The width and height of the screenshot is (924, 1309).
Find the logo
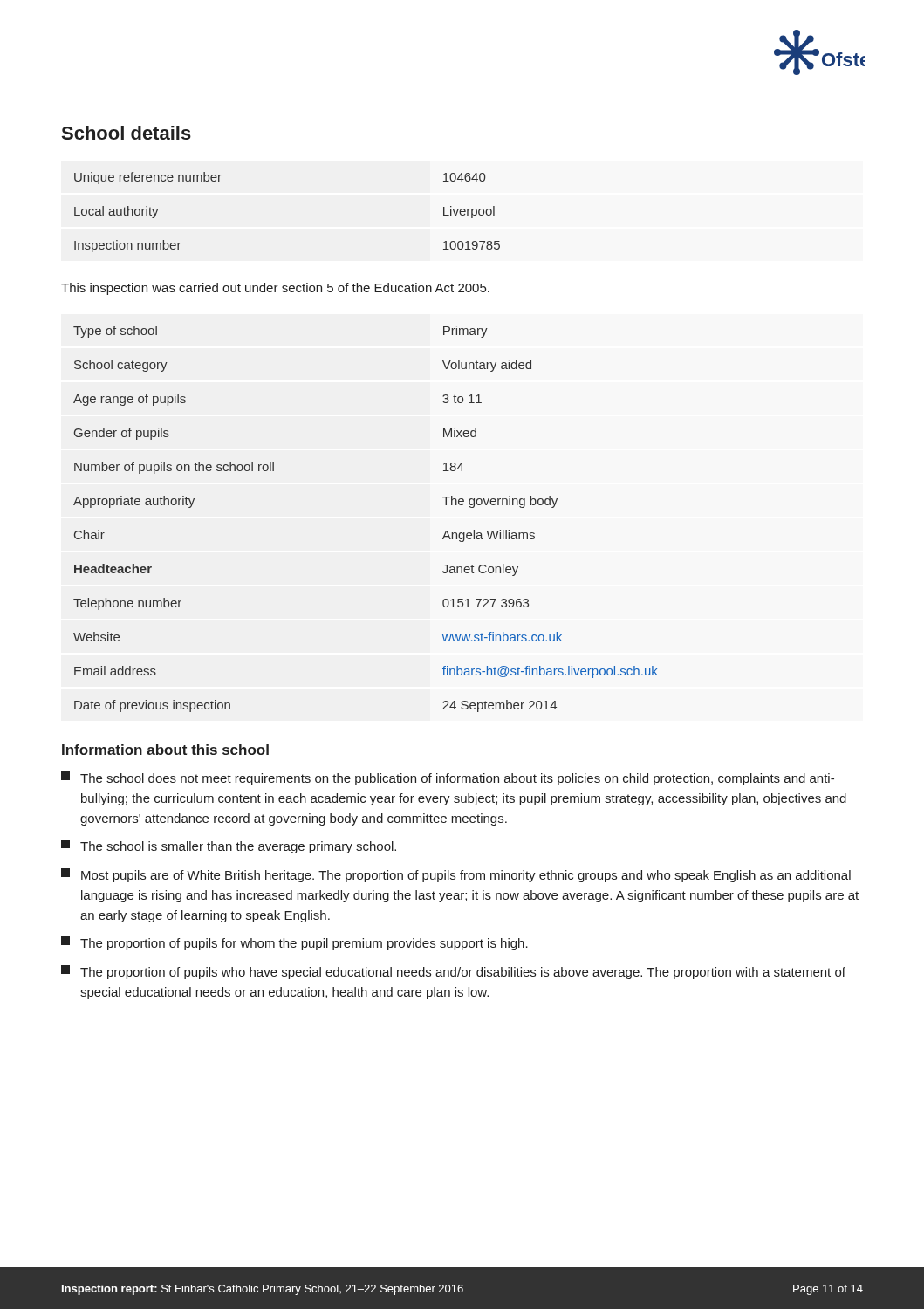coord(818,55)
